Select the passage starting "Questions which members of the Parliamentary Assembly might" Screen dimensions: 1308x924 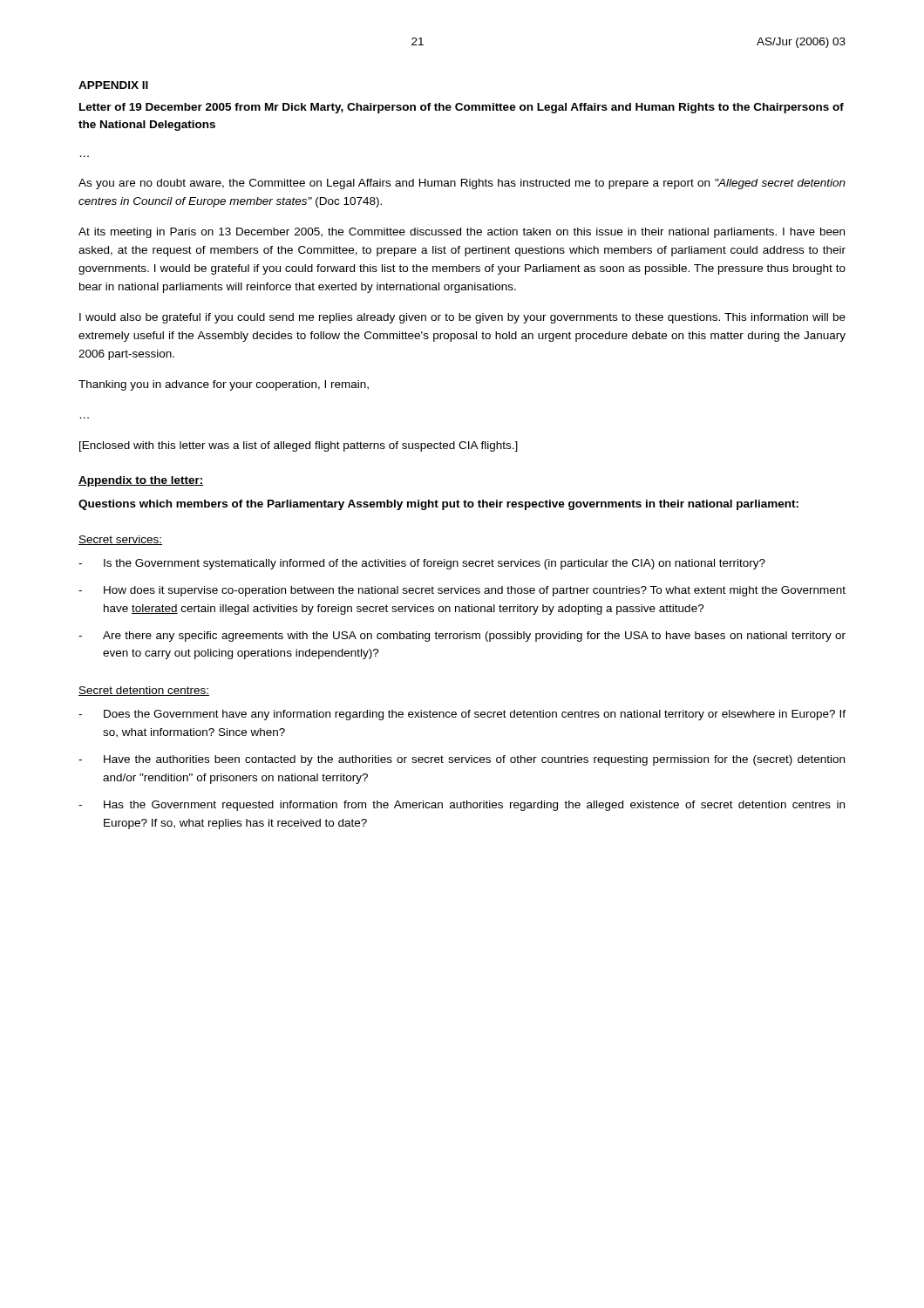tap(439, 504)
